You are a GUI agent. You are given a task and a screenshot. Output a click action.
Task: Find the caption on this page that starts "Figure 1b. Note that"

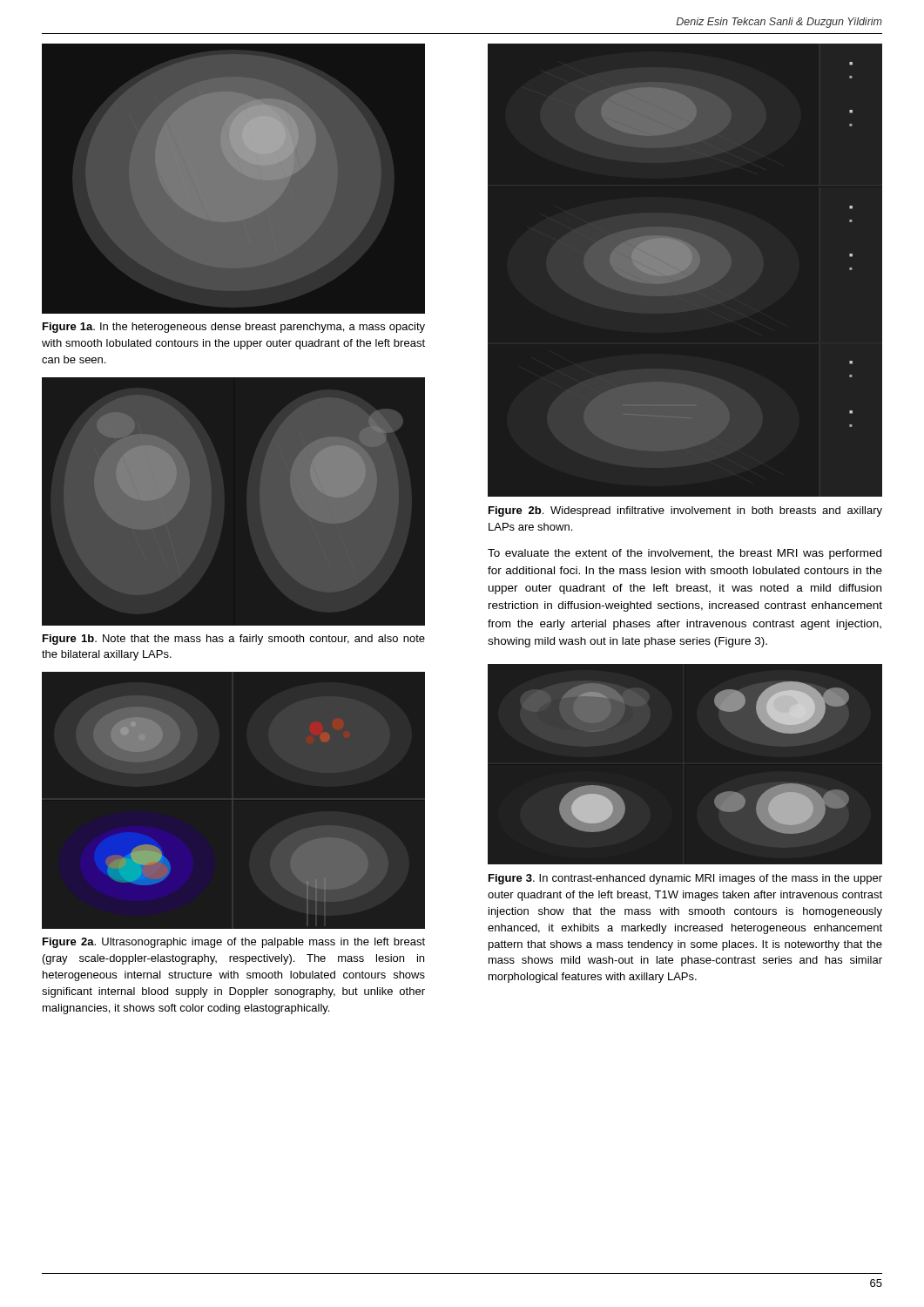233,646
